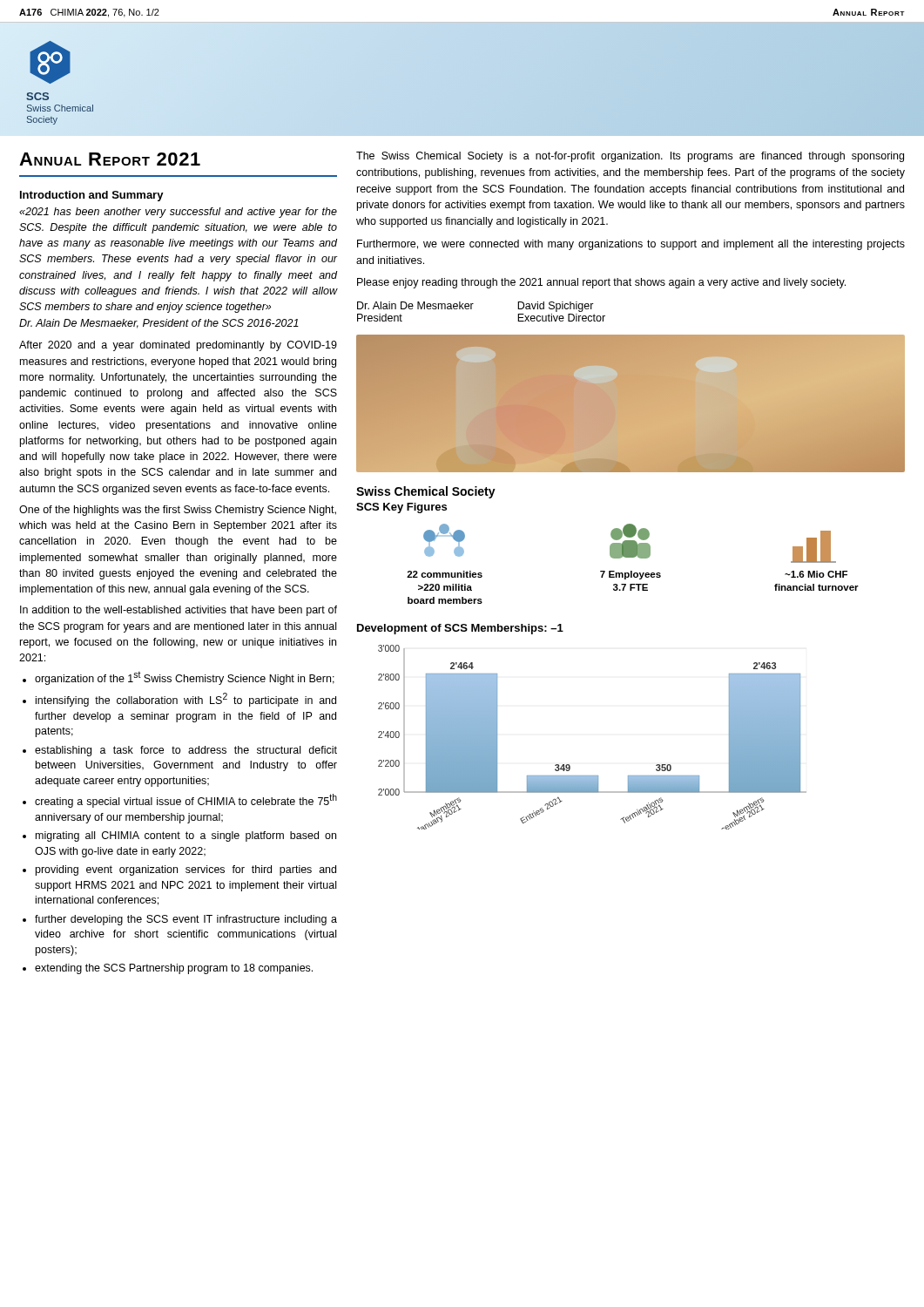924x1307 pixels.
Task: Locate the text block that reads "Please enjoy reading"
Action: 601,283
